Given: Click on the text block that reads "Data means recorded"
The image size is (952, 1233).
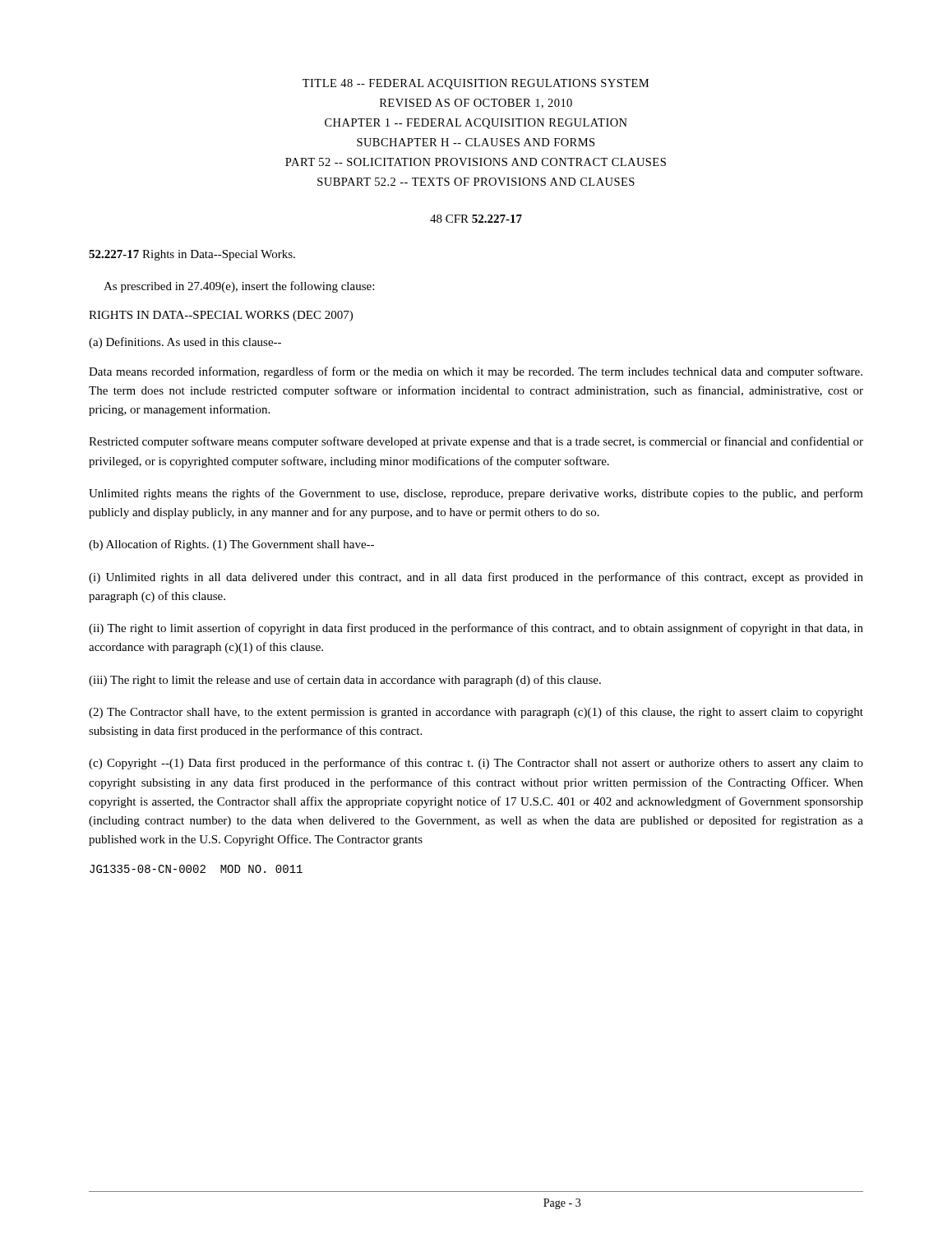Looking at the screenshot, I should coord(476,390).
